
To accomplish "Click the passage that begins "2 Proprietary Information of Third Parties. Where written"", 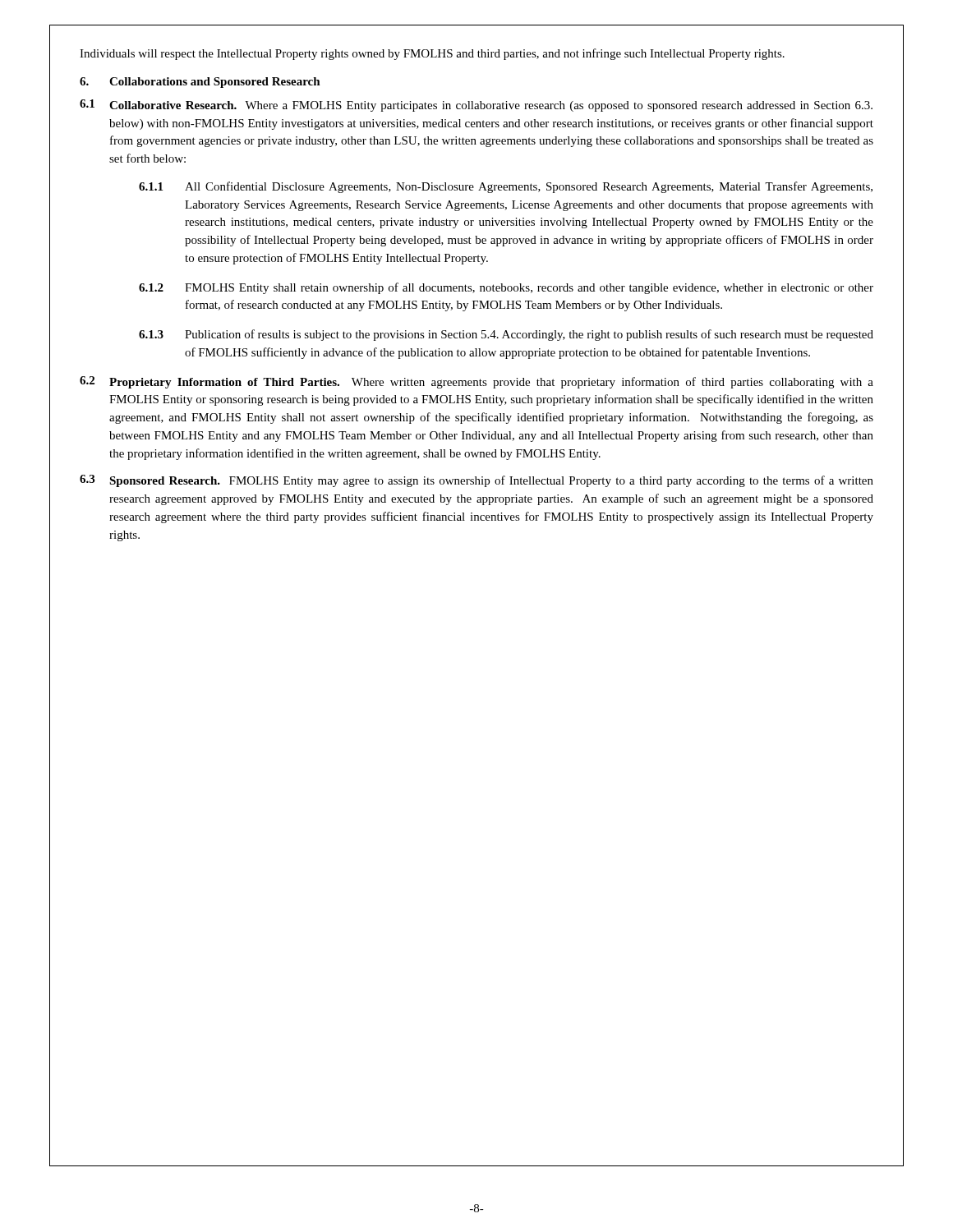I will (476, 418).
